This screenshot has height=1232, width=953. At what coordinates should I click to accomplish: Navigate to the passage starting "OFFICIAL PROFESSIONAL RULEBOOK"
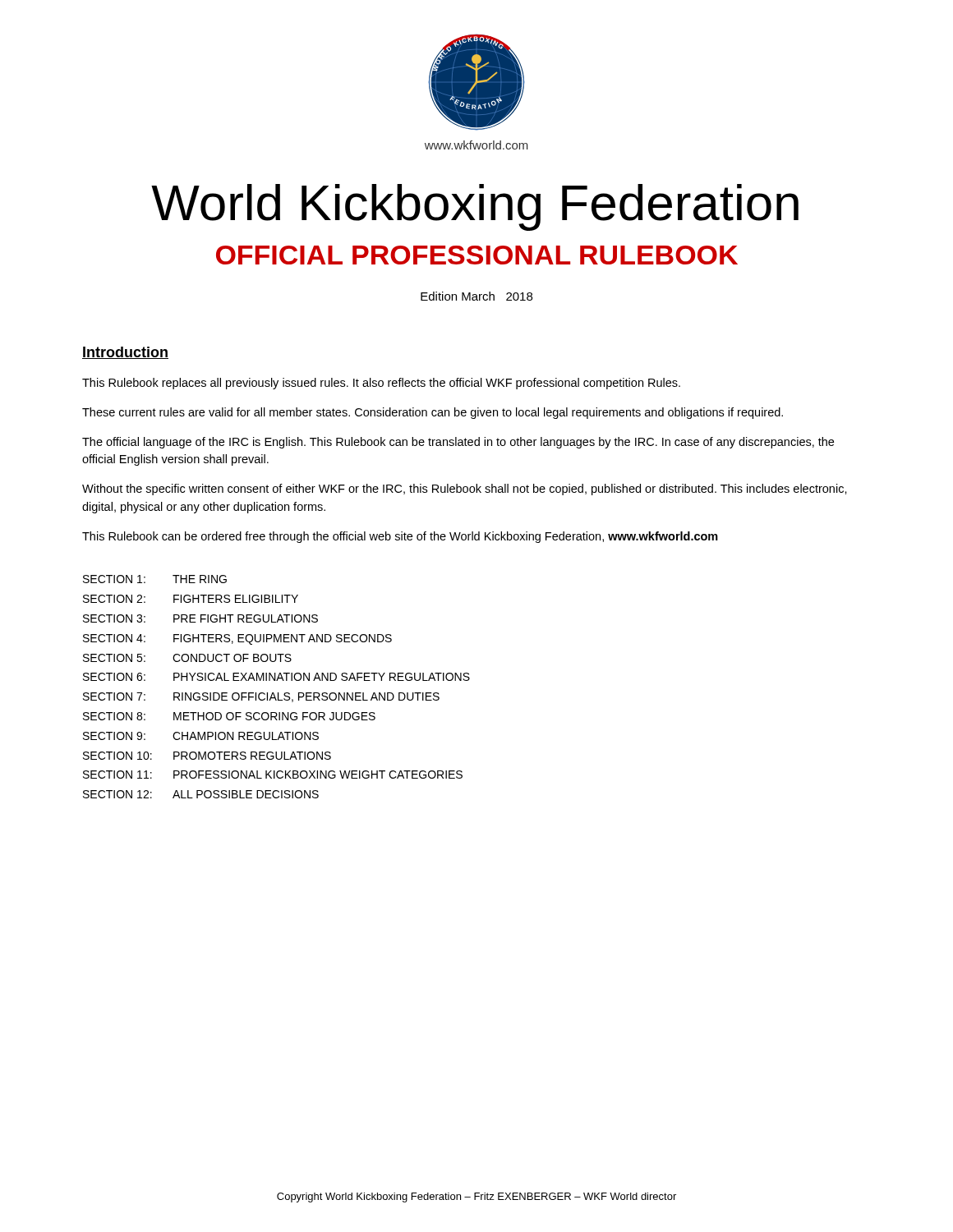pos(476,255)
